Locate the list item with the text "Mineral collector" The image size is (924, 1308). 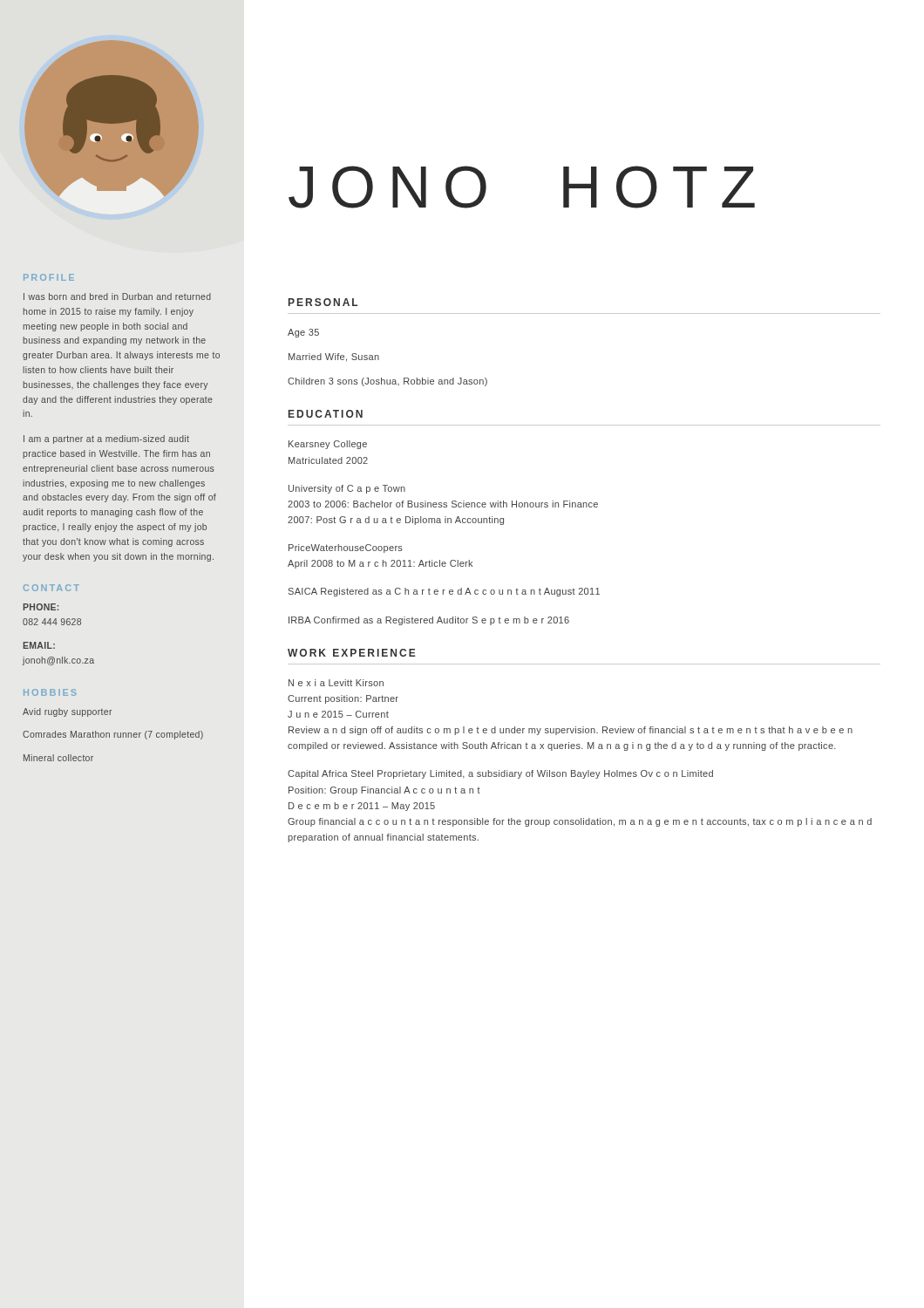pyautogui.click(x=58, y=758)
